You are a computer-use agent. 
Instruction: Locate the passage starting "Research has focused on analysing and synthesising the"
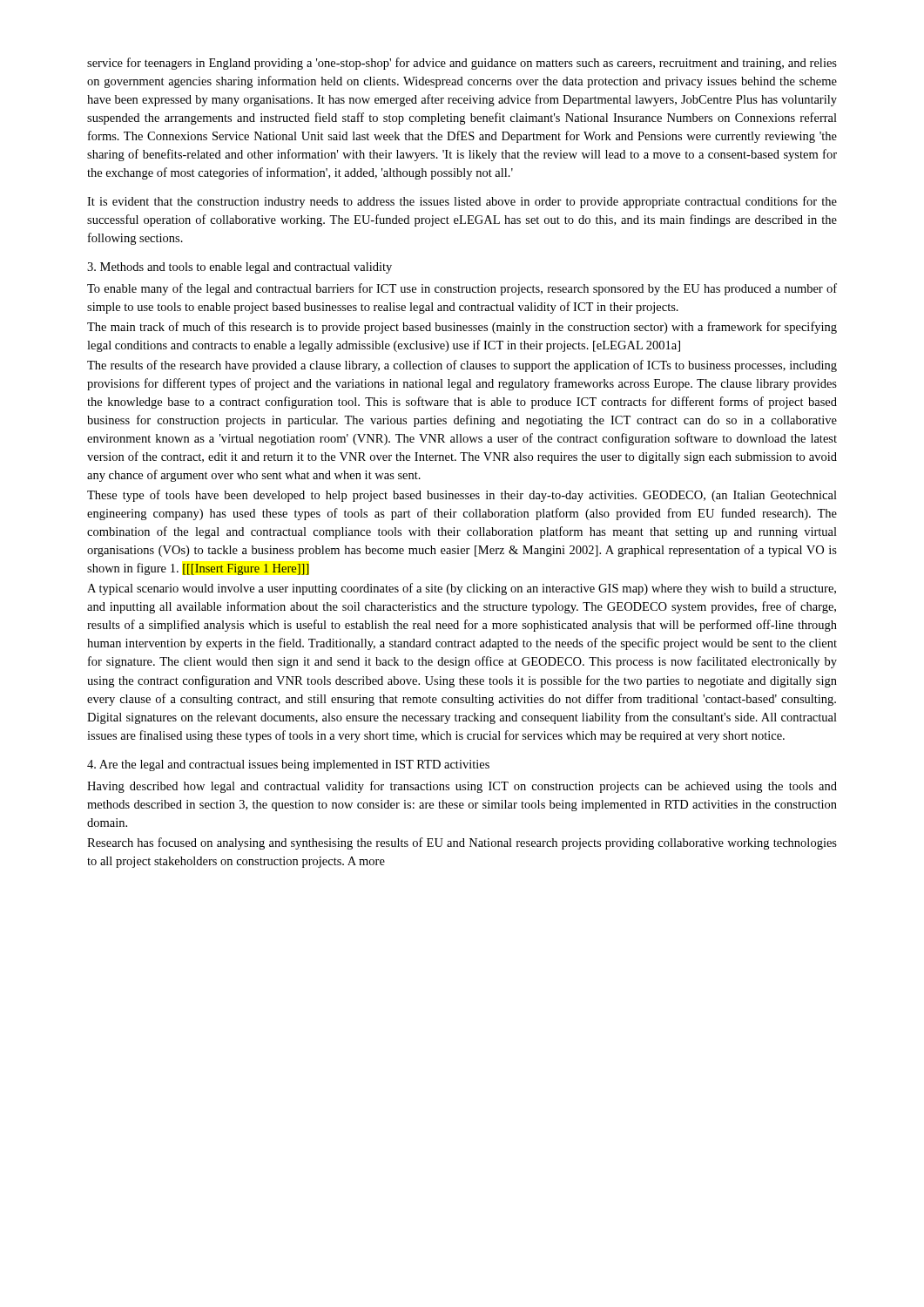coord(462,851)
